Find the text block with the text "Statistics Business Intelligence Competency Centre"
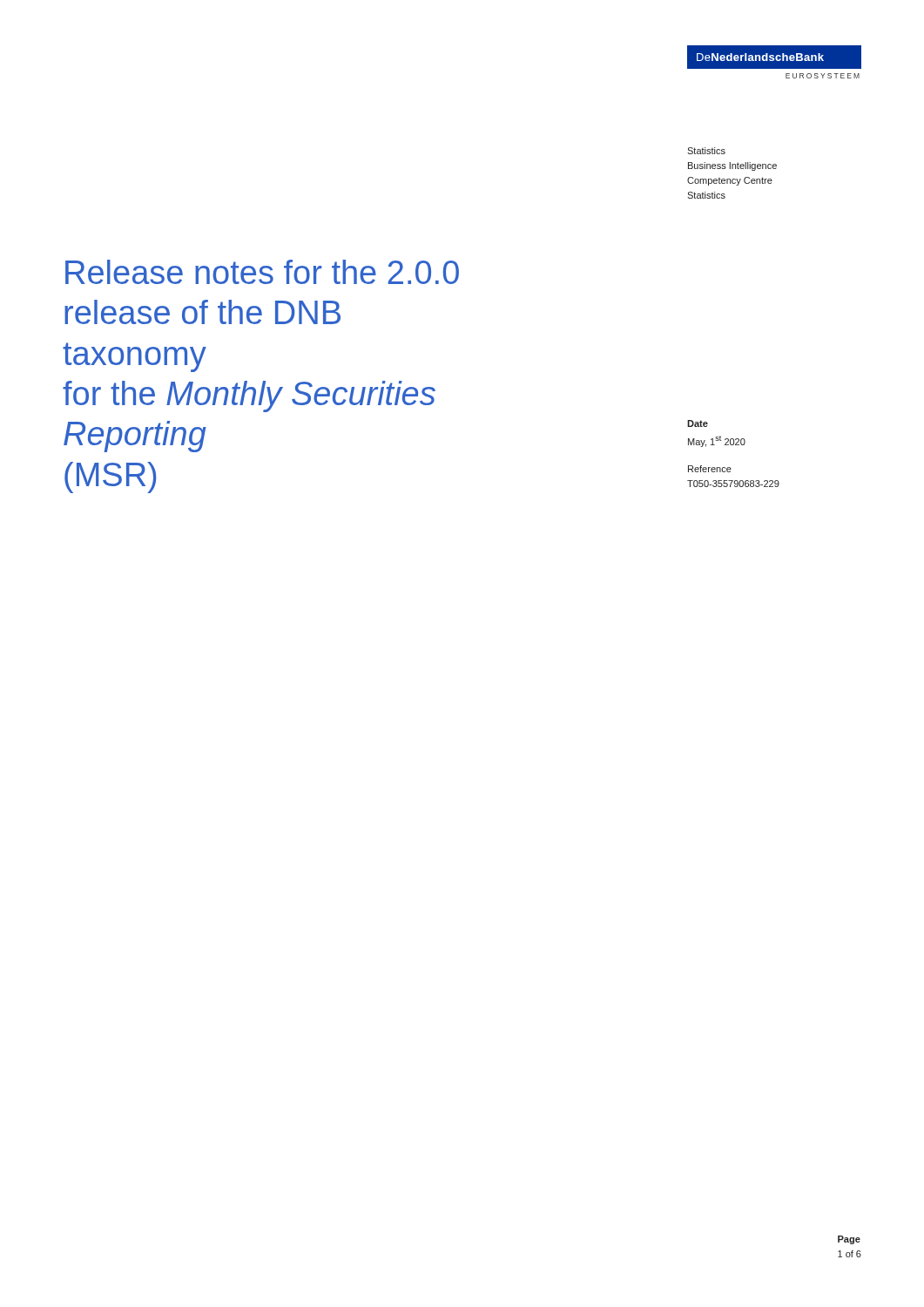Image resolution: width=924 pixels, height=1307 pixels. point(732,173)
